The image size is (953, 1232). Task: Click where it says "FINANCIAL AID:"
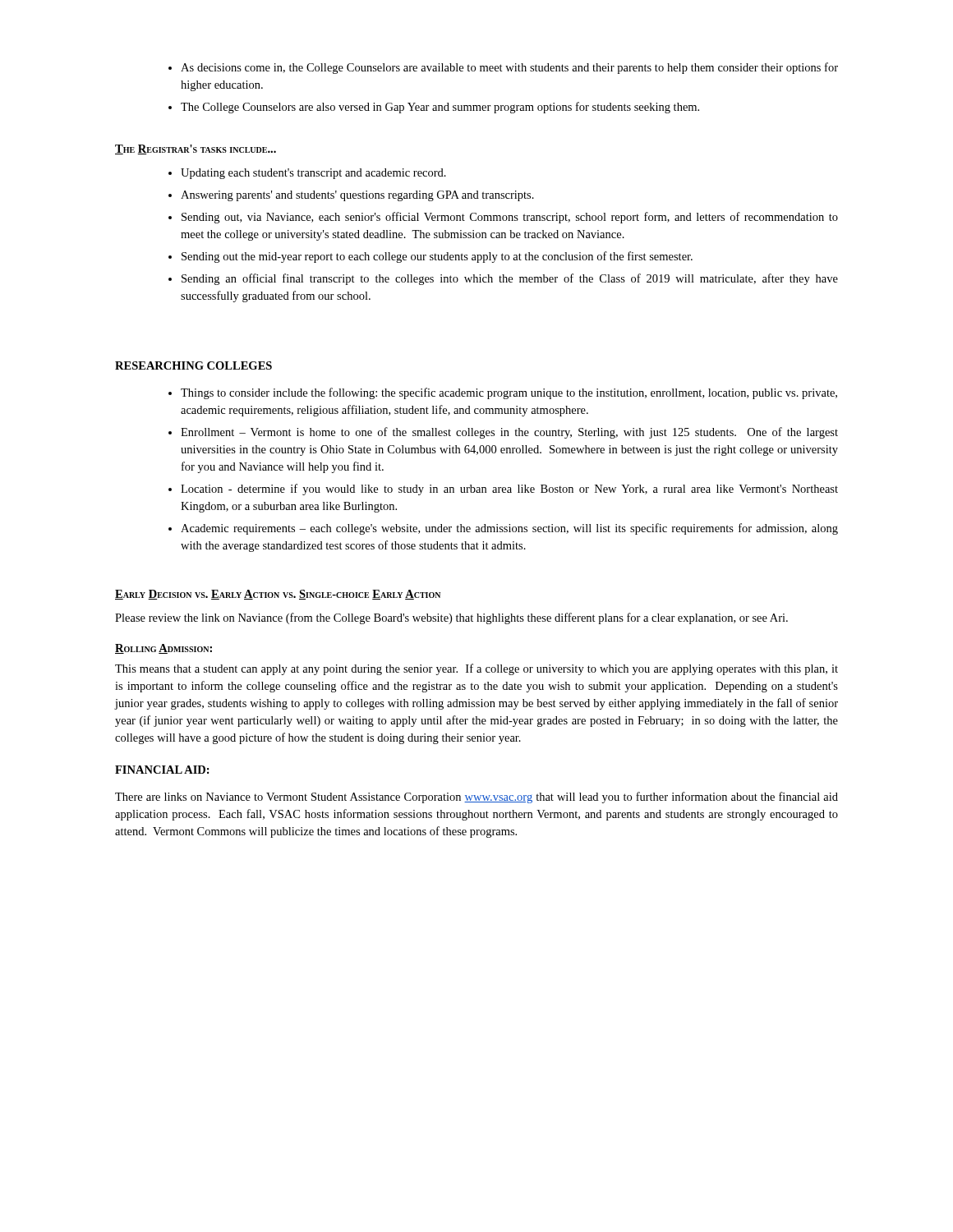tap(163, 770)
